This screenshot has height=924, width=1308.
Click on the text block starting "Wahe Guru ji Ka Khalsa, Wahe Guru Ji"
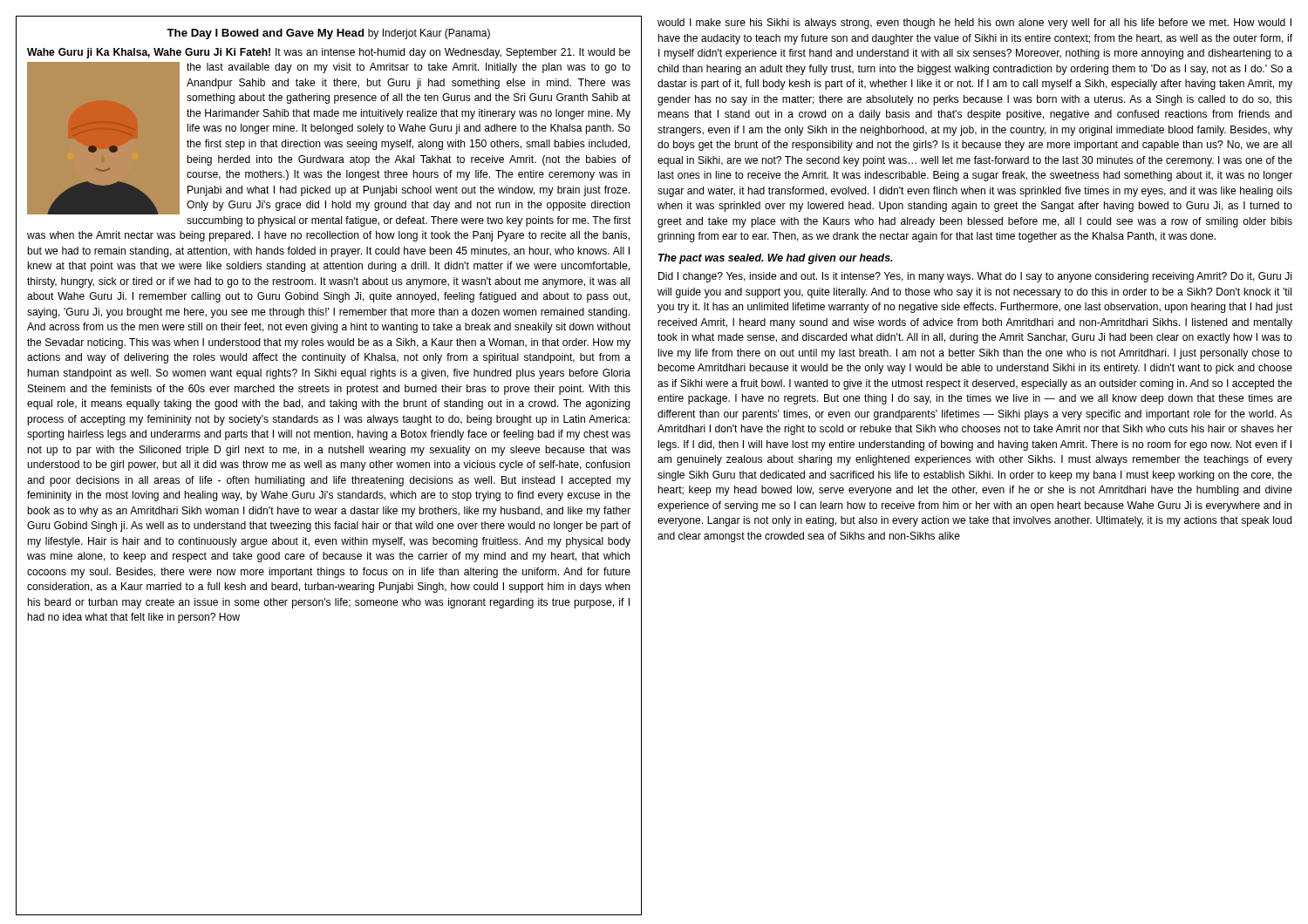click(329, 335)
